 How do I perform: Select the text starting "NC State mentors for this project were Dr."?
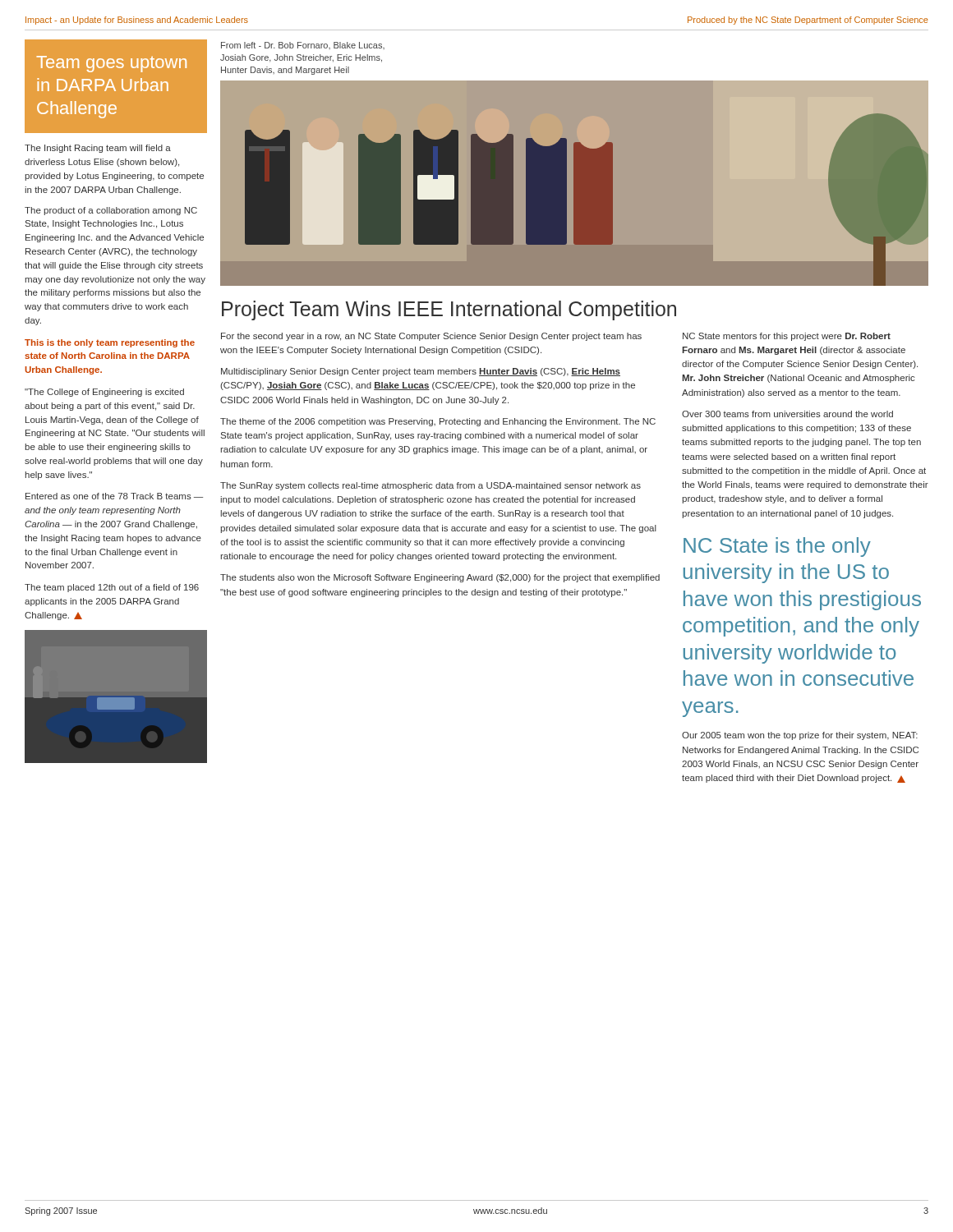coord(800,364)
